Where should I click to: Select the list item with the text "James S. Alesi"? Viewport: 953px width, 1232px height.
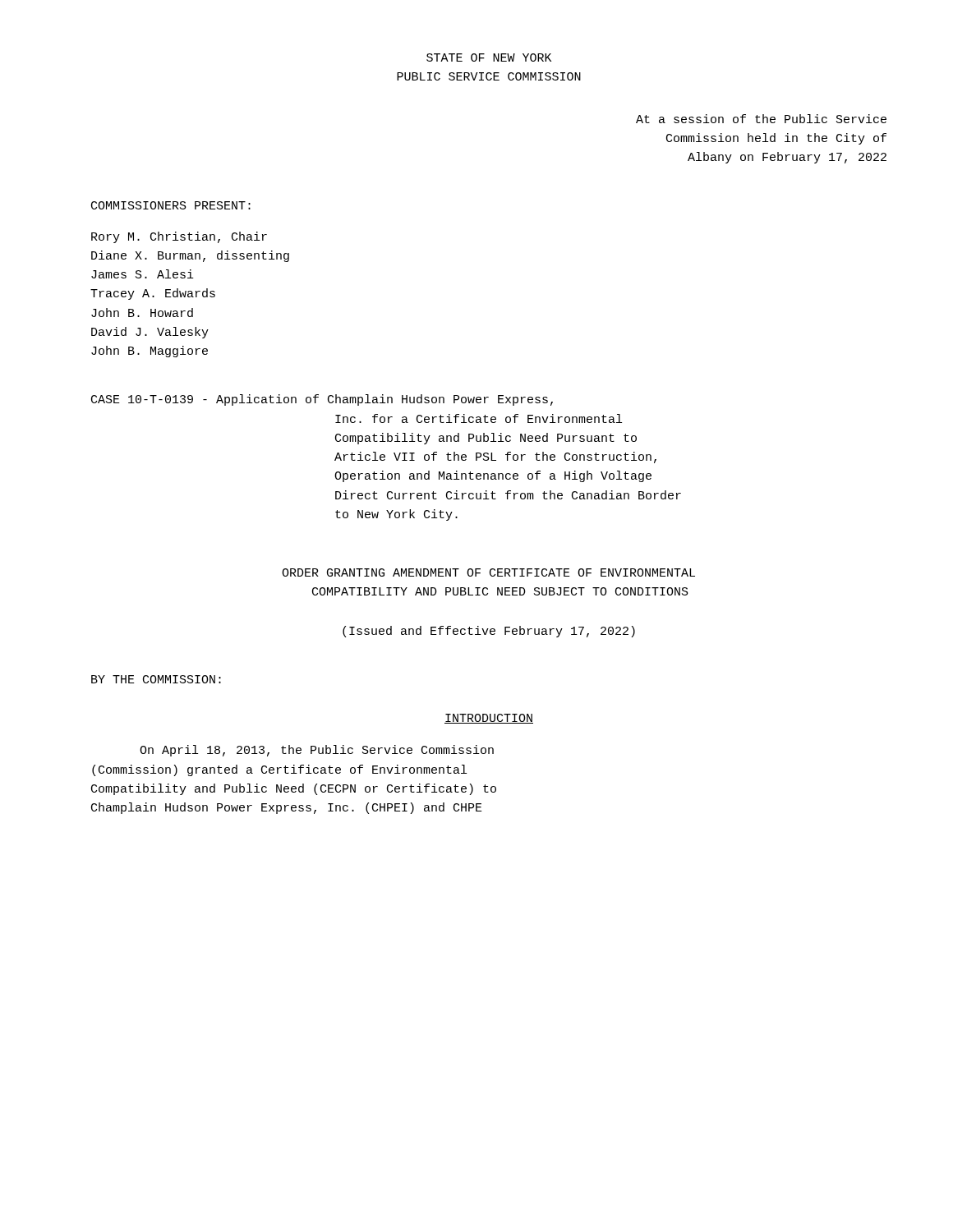[142, 276]
